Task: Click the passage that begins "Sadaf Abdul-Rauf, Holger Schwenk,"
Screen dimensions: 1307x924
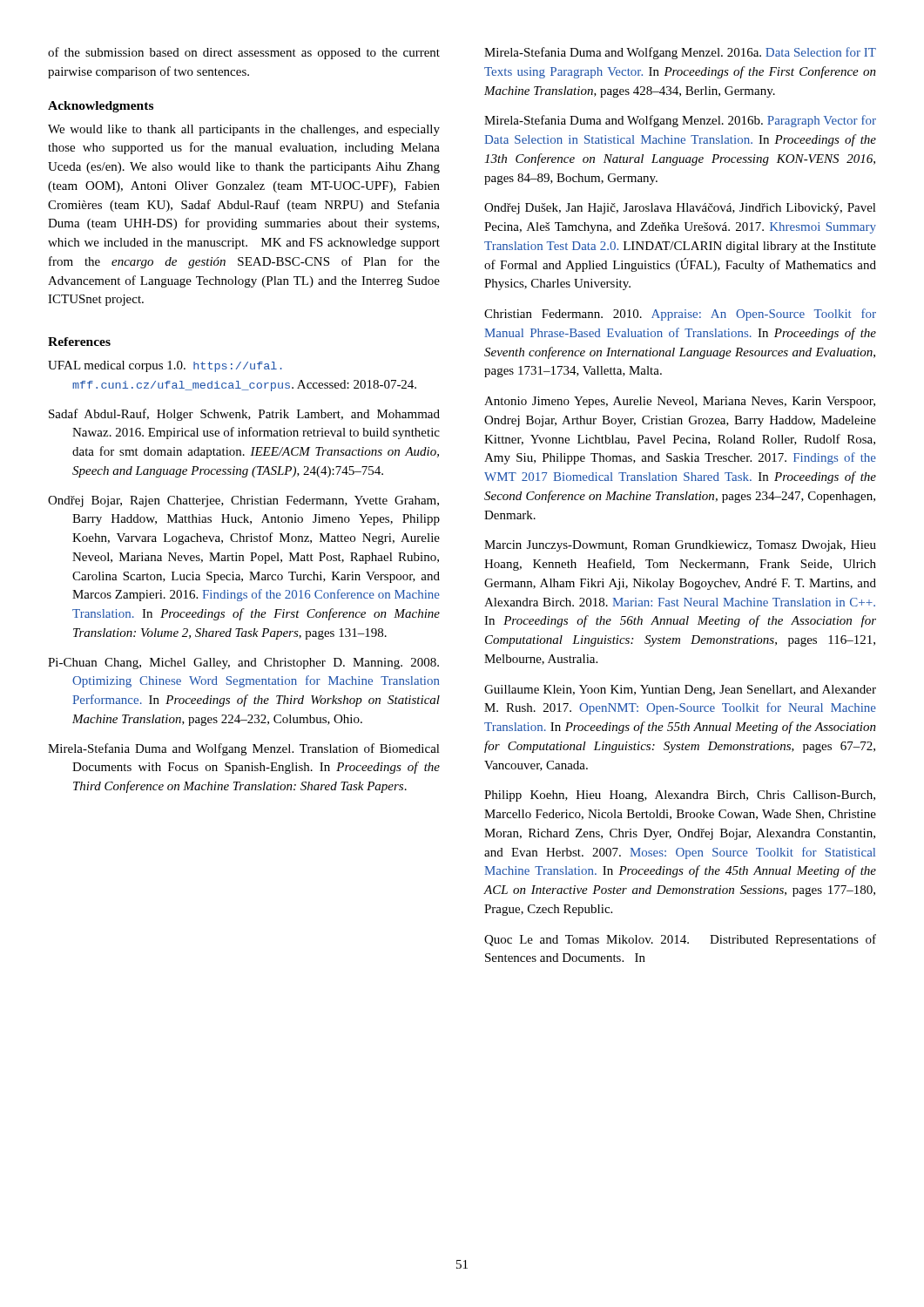Action: pos(244,442)
